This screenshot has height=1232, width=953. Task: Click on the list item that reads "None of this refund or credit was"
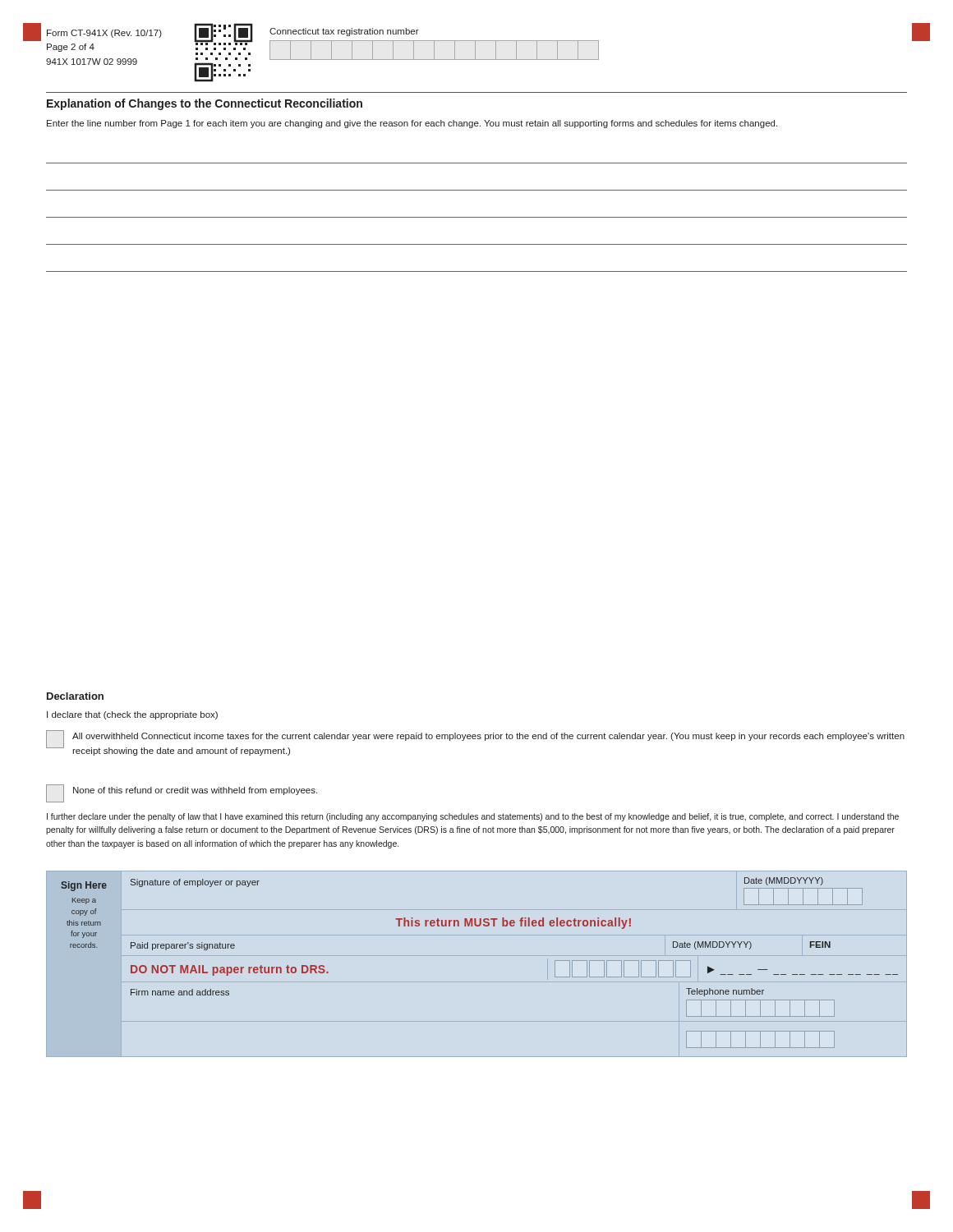pos(182,793)
